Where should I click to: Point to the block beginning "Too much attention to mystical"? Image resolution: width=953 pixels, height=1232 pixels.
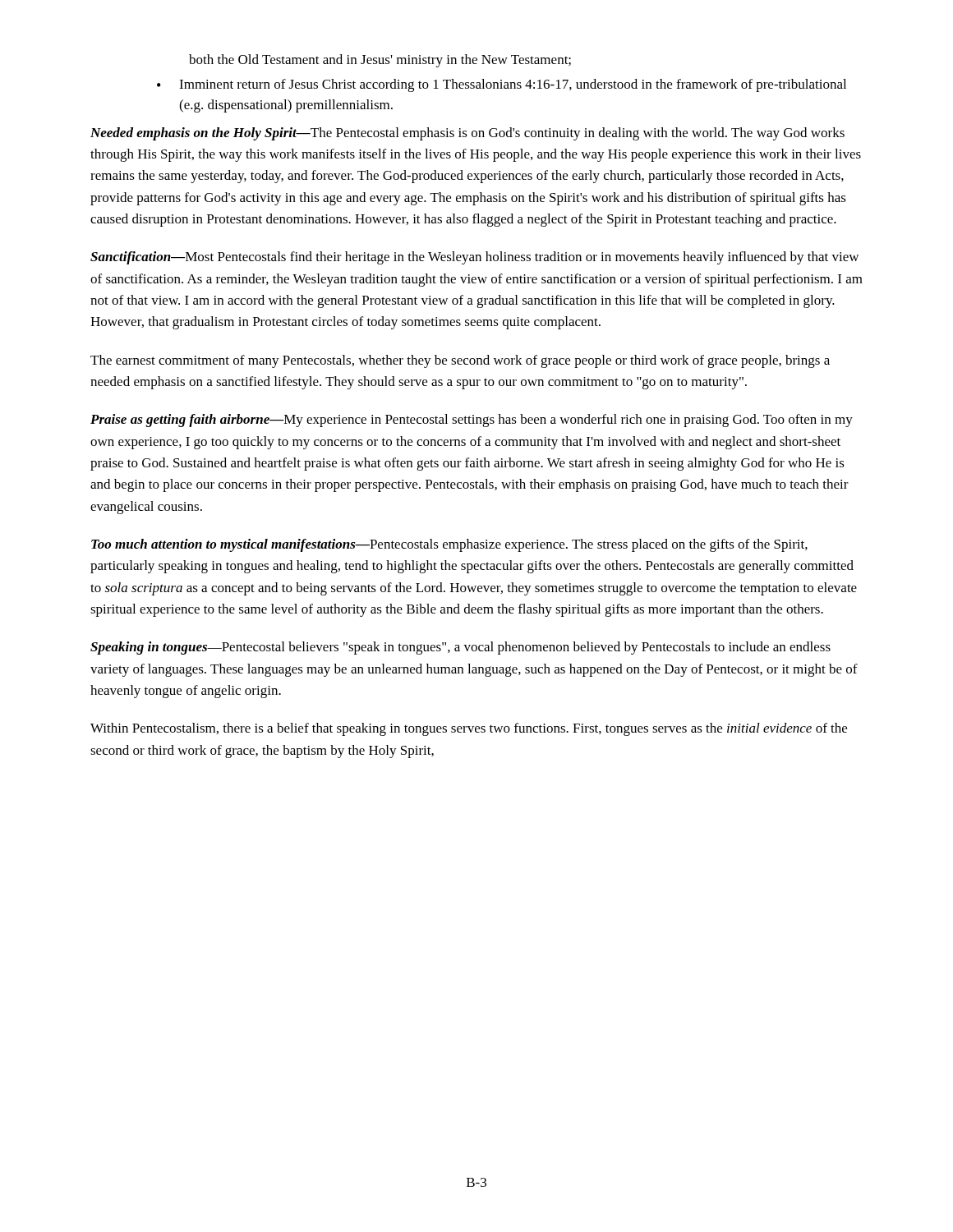[x=474, y=577]
